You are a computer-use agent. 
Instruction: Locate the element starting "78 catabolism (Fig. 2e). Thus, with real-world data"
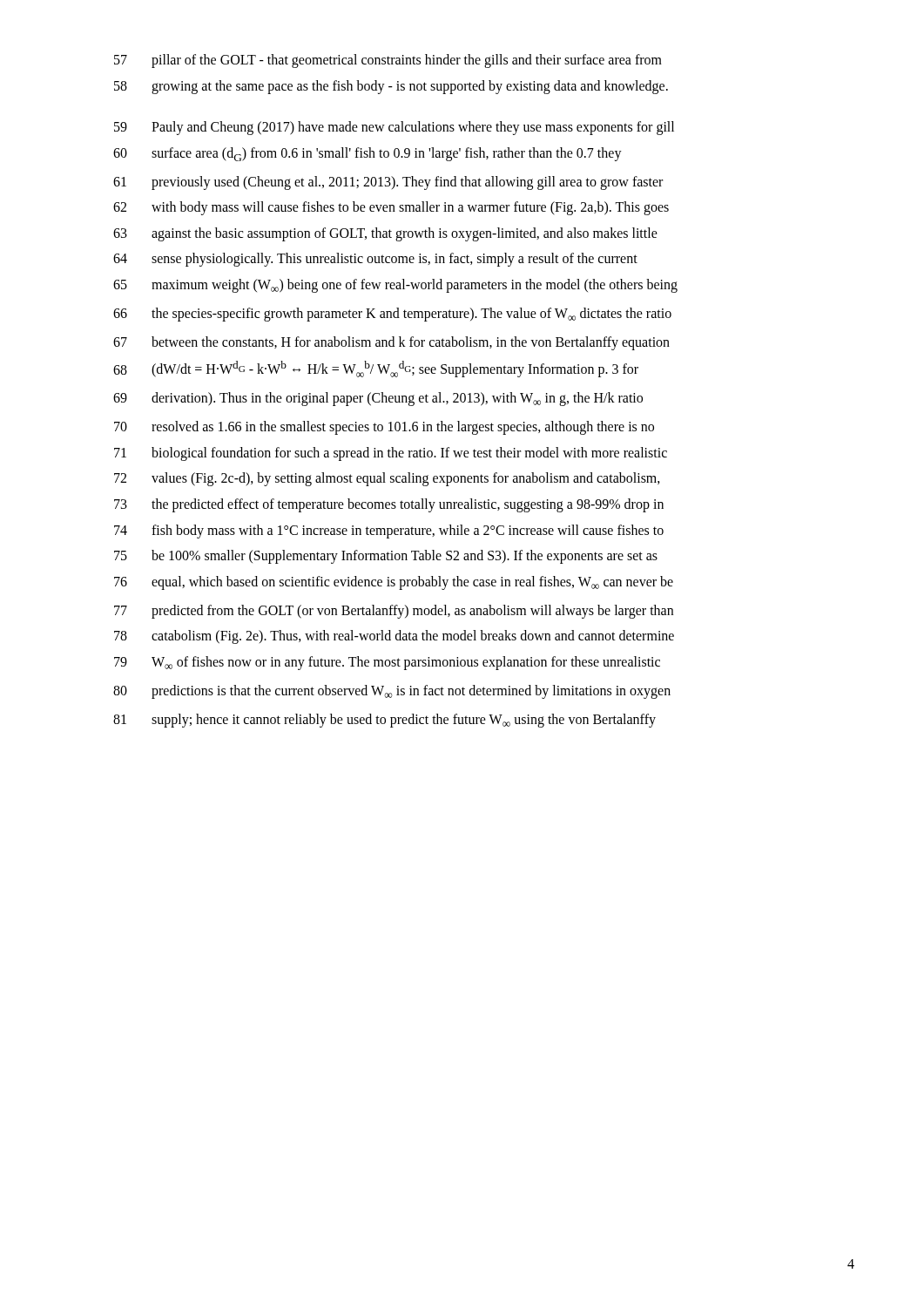pos(474,636)
